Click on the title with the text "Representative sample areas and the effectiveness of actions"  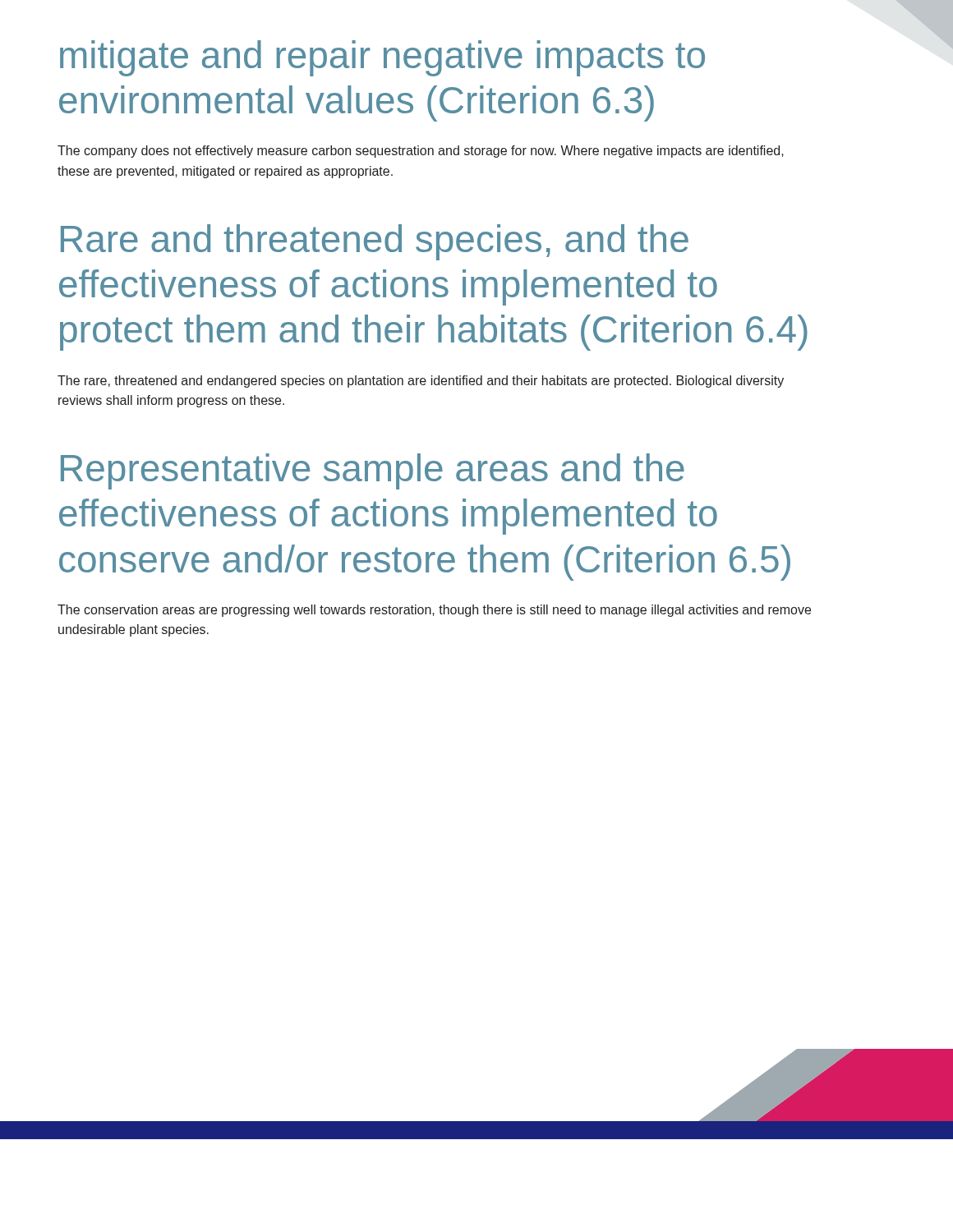[425, 514]
